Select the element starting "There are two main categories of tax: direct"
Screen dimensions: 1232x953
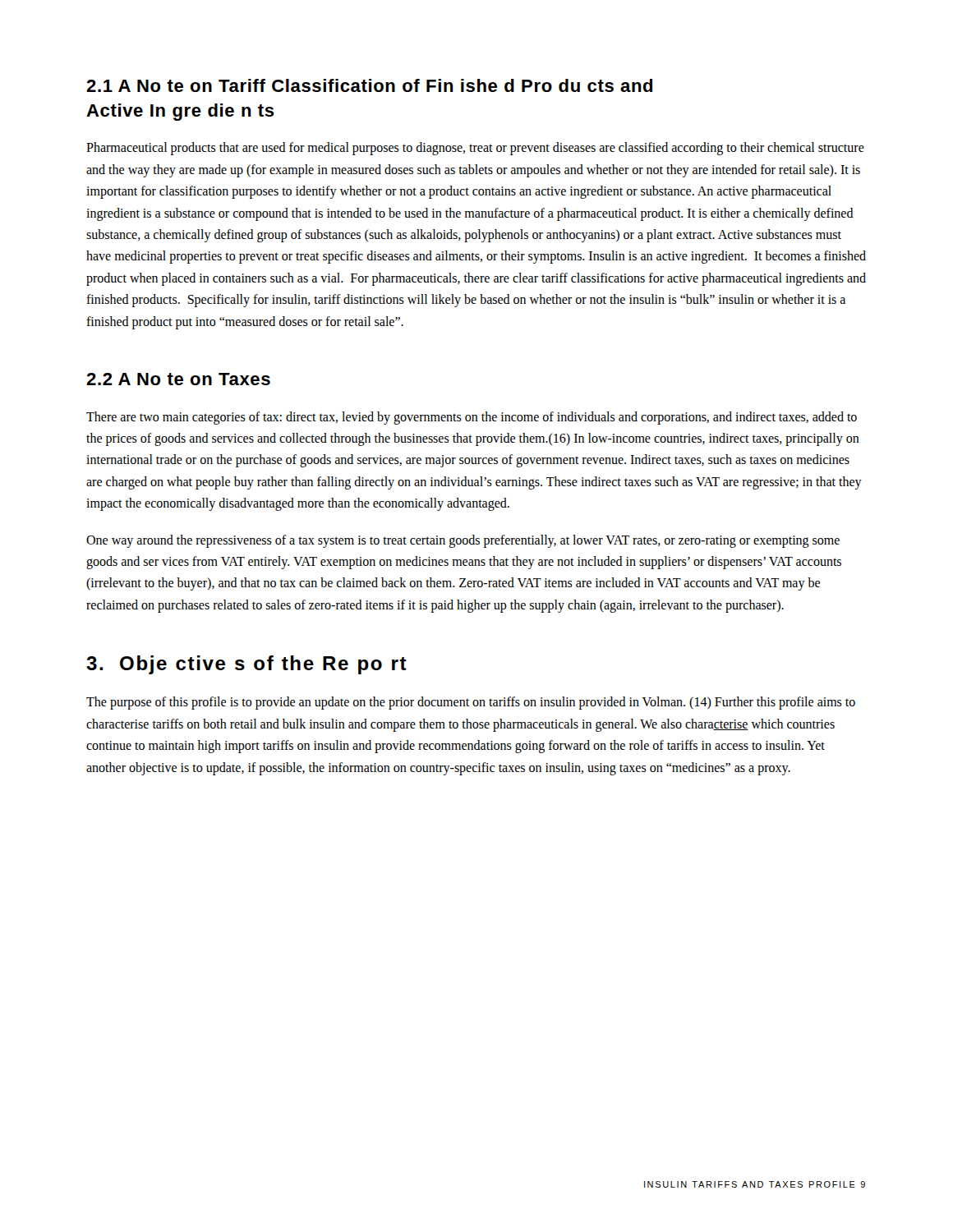(x=474, y=460)
